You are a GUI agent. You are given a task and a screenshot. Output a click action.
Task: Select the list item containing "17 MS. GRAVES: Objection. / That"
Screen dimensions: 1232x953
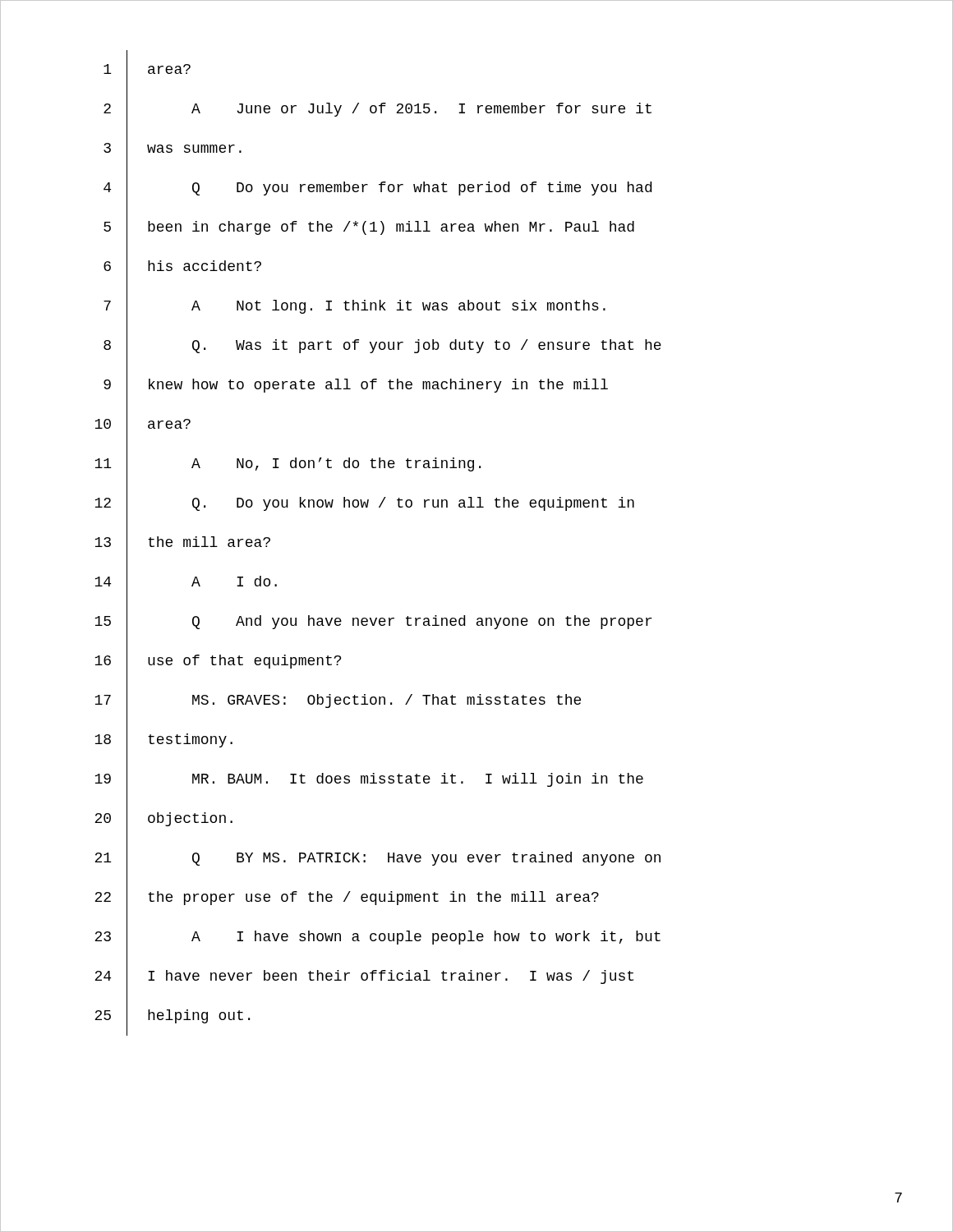(485, 701)
